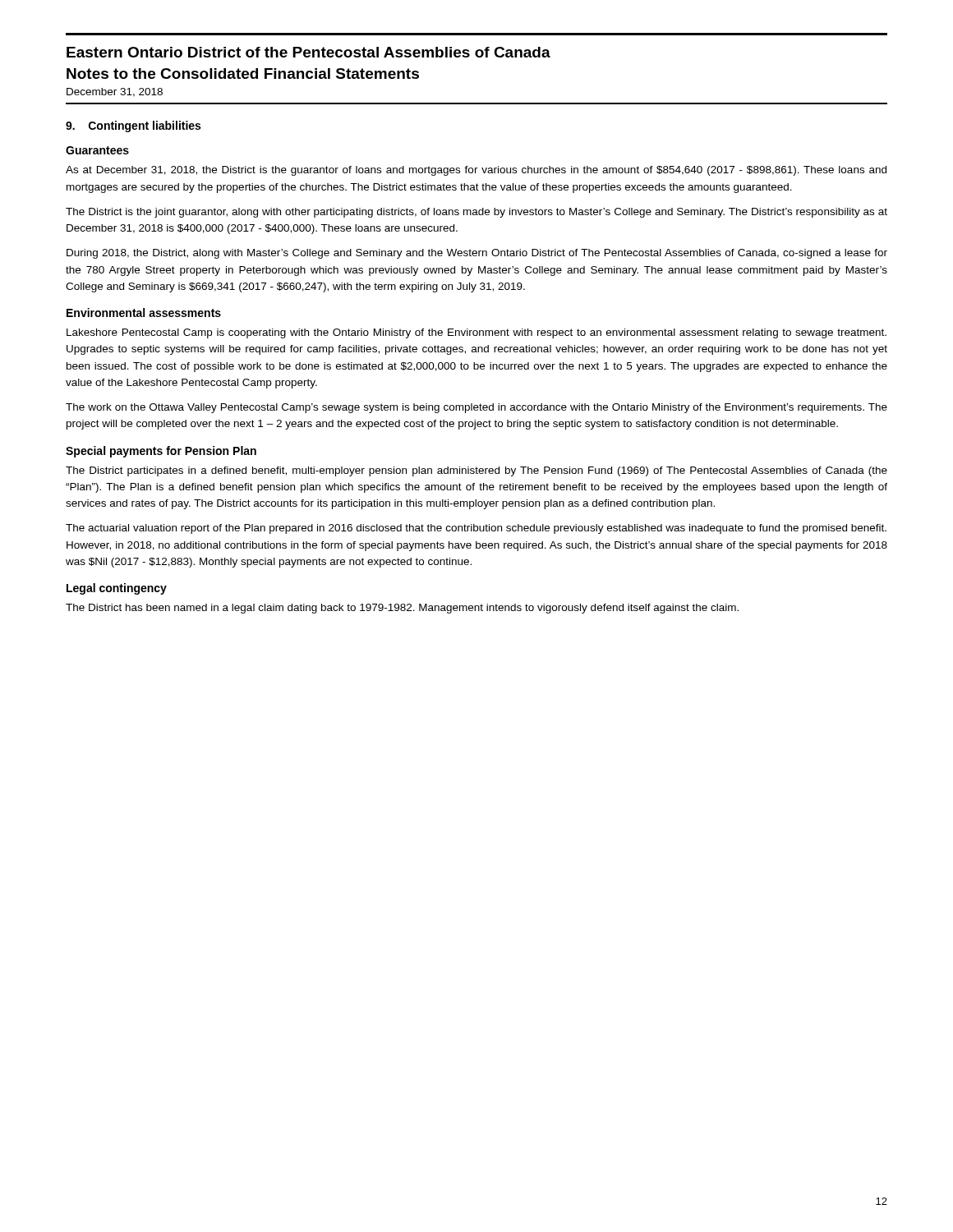Locate the text block with the text "As at December 31,"

[x=476, y=178]
